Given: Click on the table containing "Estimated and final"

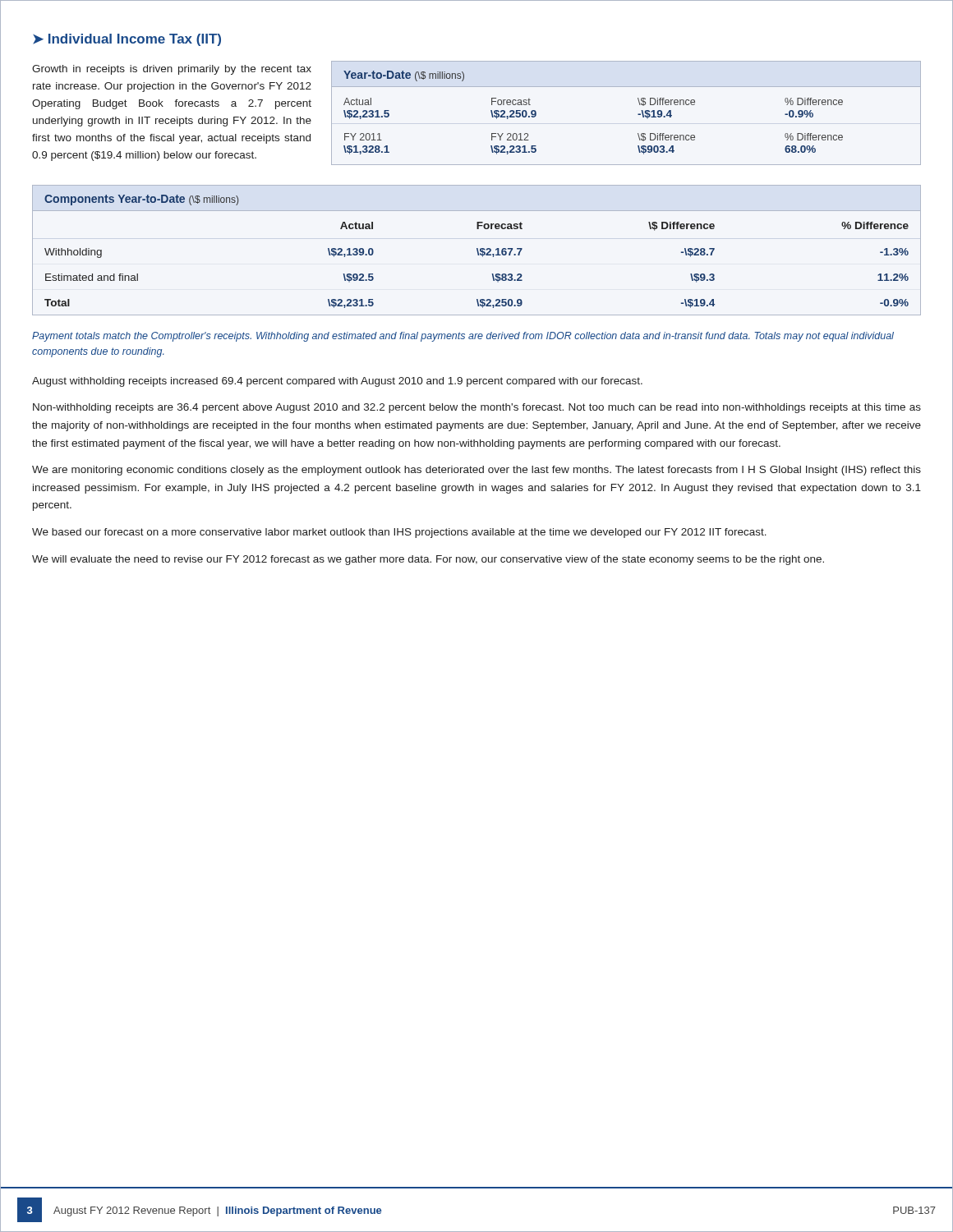Looking at the screenshot, I should [476, 250].
